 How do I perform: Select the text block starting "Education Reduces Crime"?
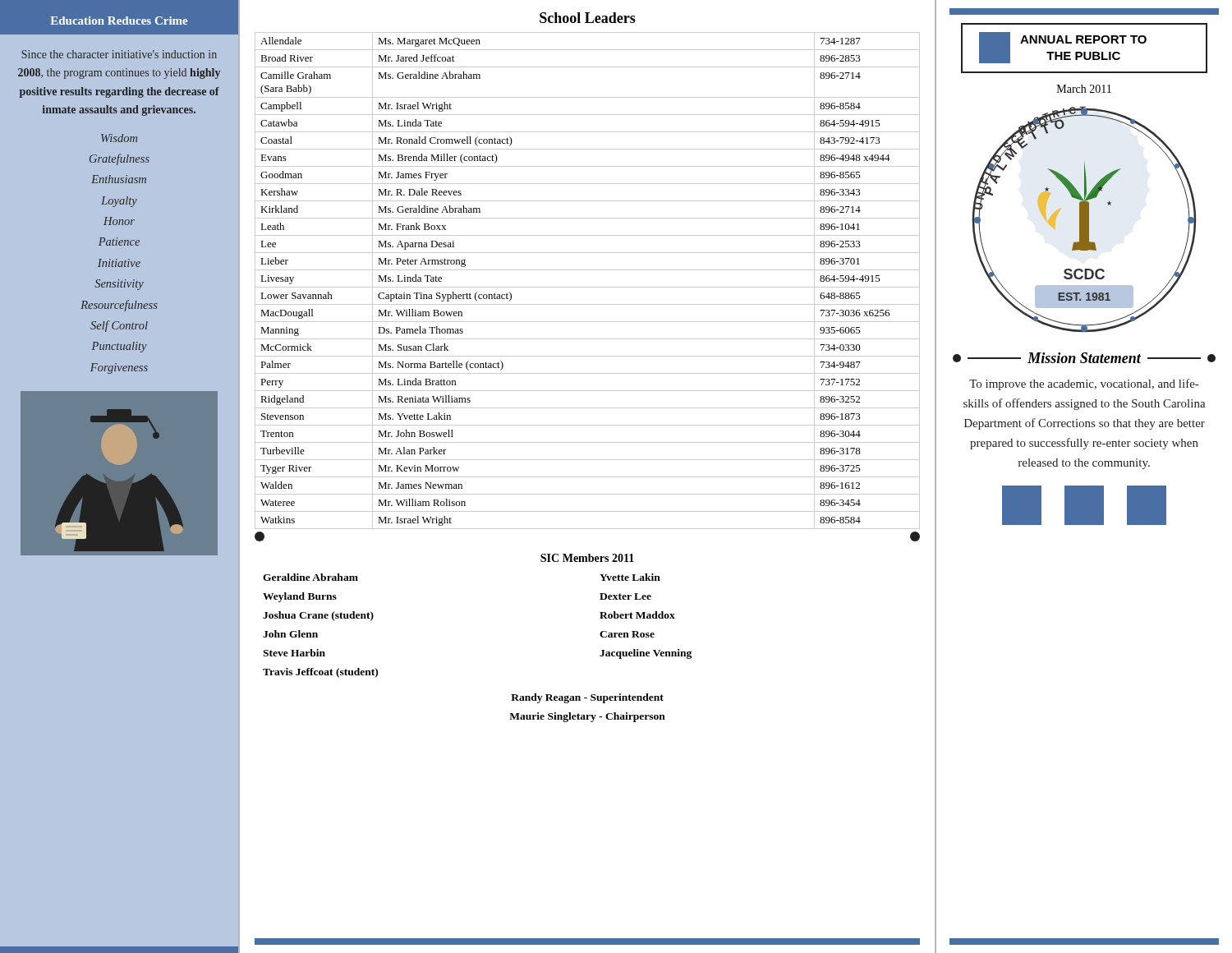pyautogui.click(x=119, y=21)
